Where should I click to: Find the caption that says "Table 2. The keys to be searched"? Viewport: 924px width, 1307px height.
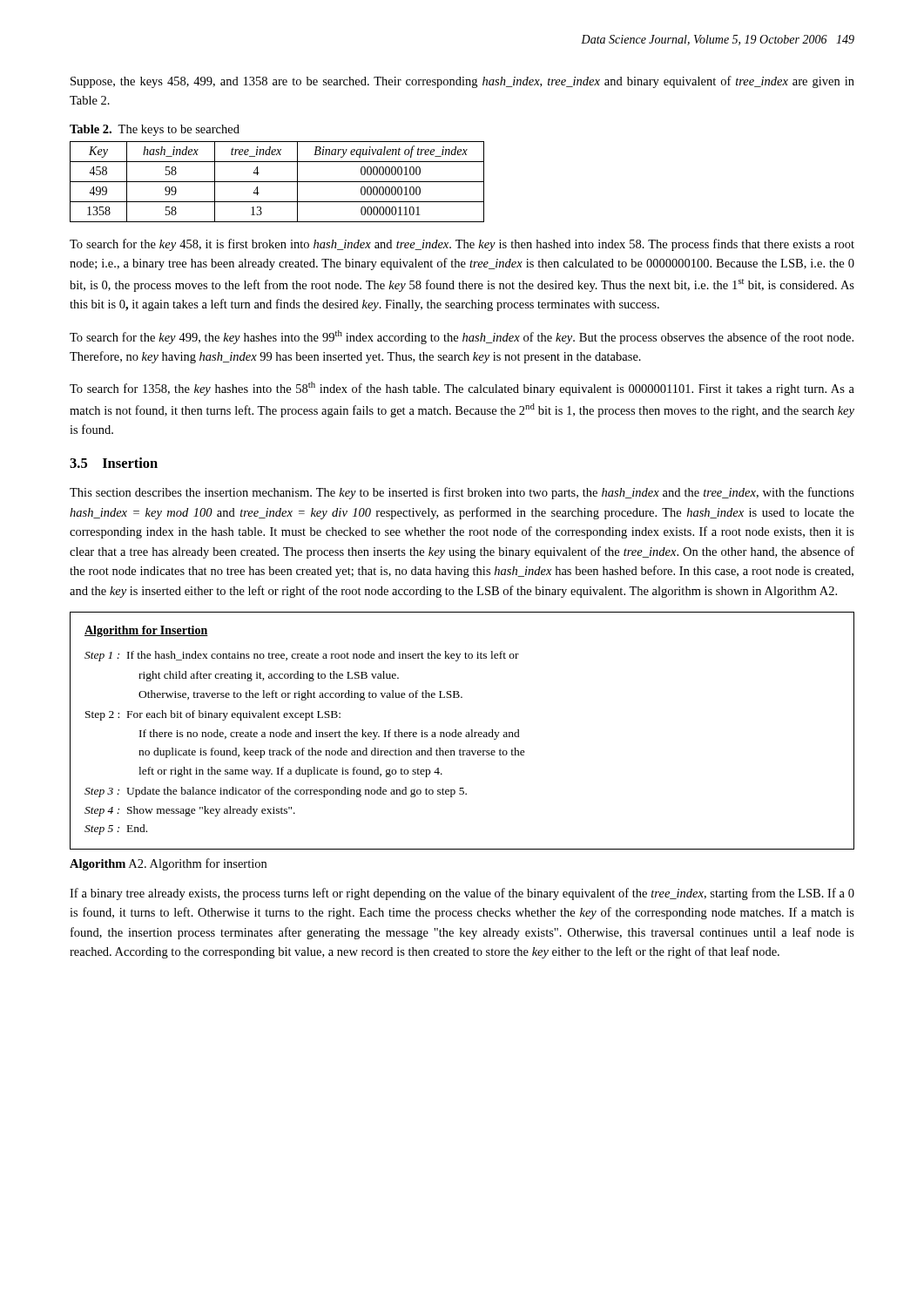point(155,129)
